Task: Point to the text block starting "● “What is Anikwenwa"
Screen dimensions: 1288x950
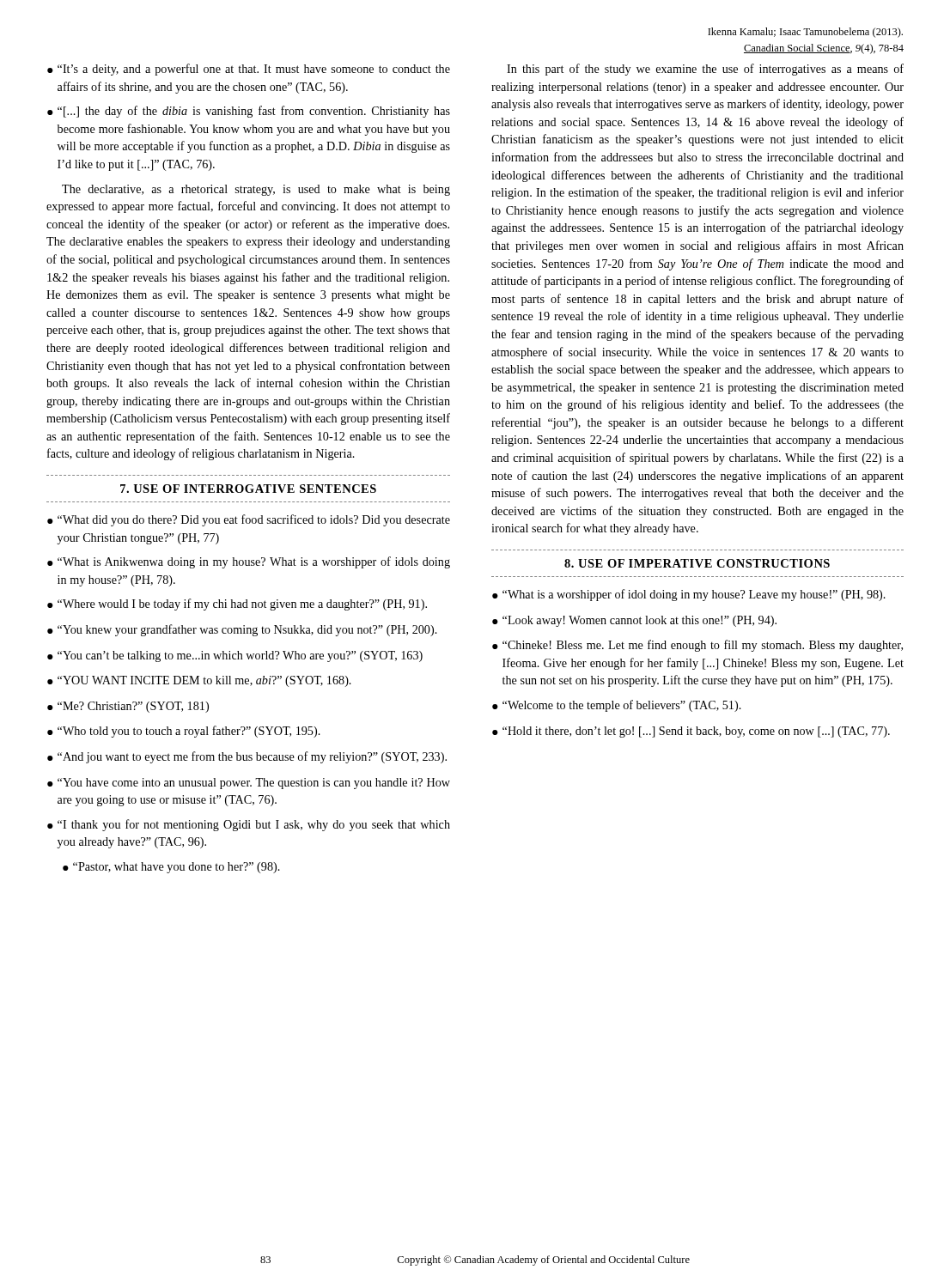Action: pos(248,571)
